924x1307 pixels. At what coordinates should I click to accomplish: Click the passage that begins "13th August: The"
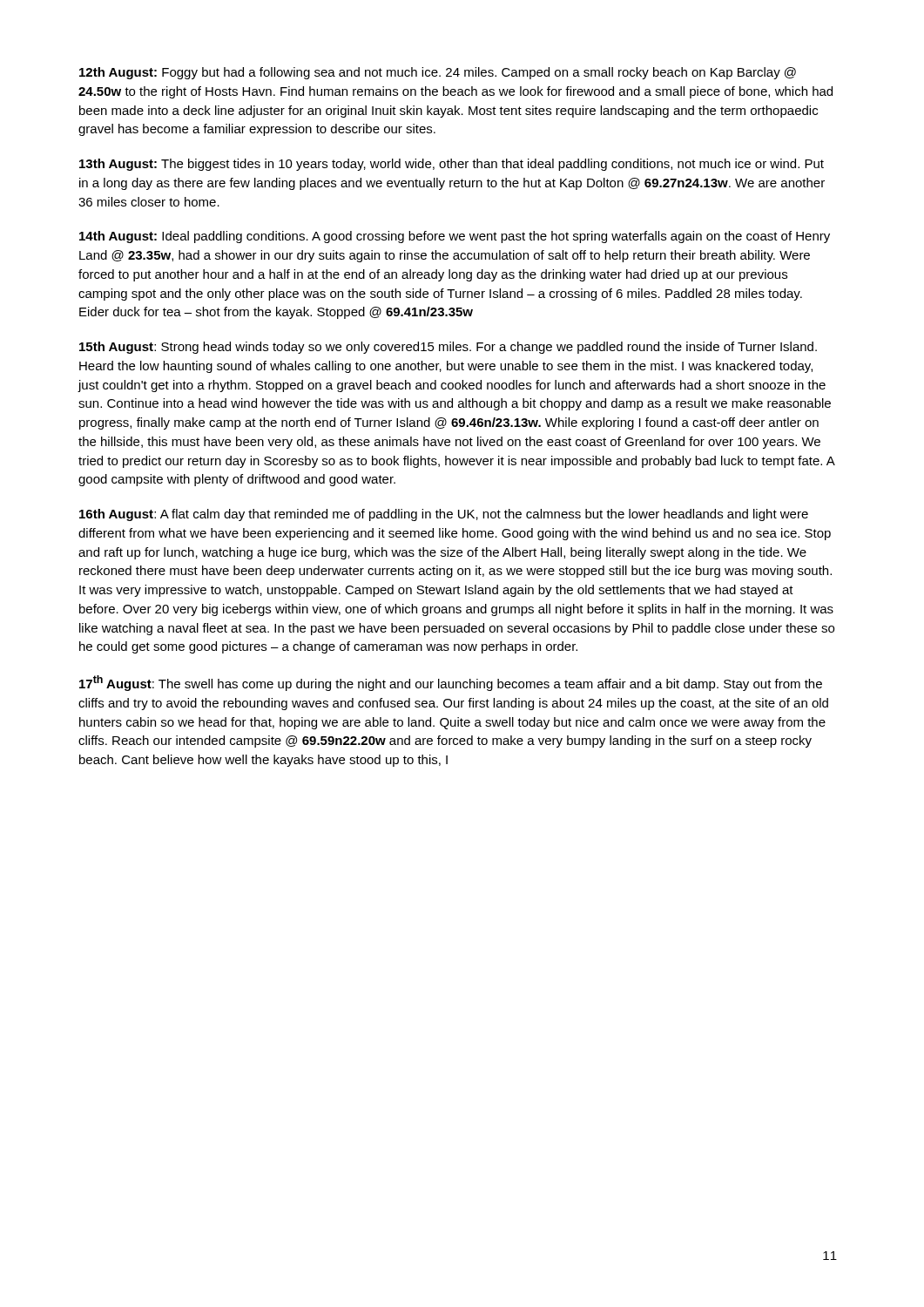(x=452, y=182)
